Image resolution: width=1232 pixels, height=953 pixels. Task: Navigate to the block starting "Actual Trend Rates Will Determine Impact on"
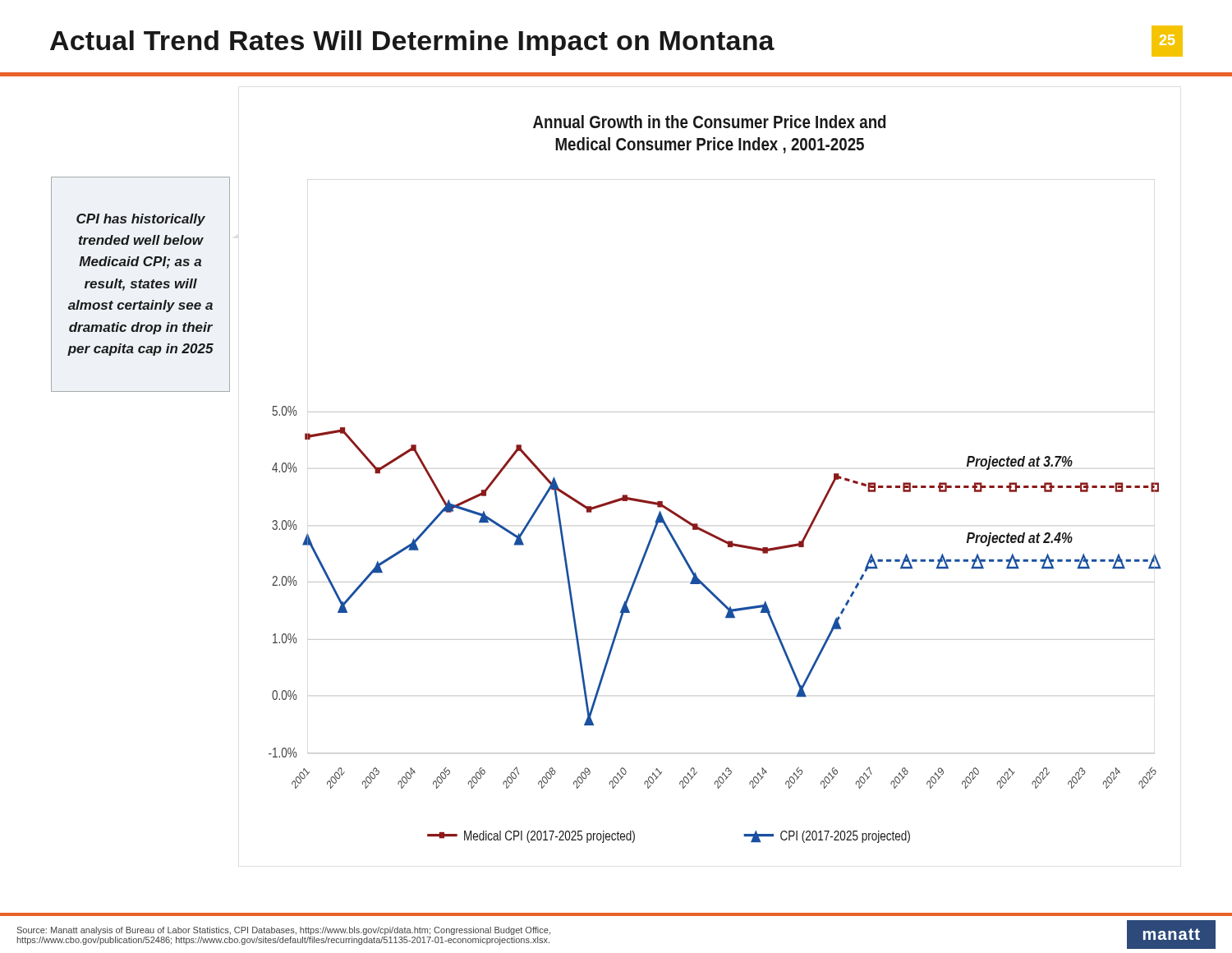412,40
